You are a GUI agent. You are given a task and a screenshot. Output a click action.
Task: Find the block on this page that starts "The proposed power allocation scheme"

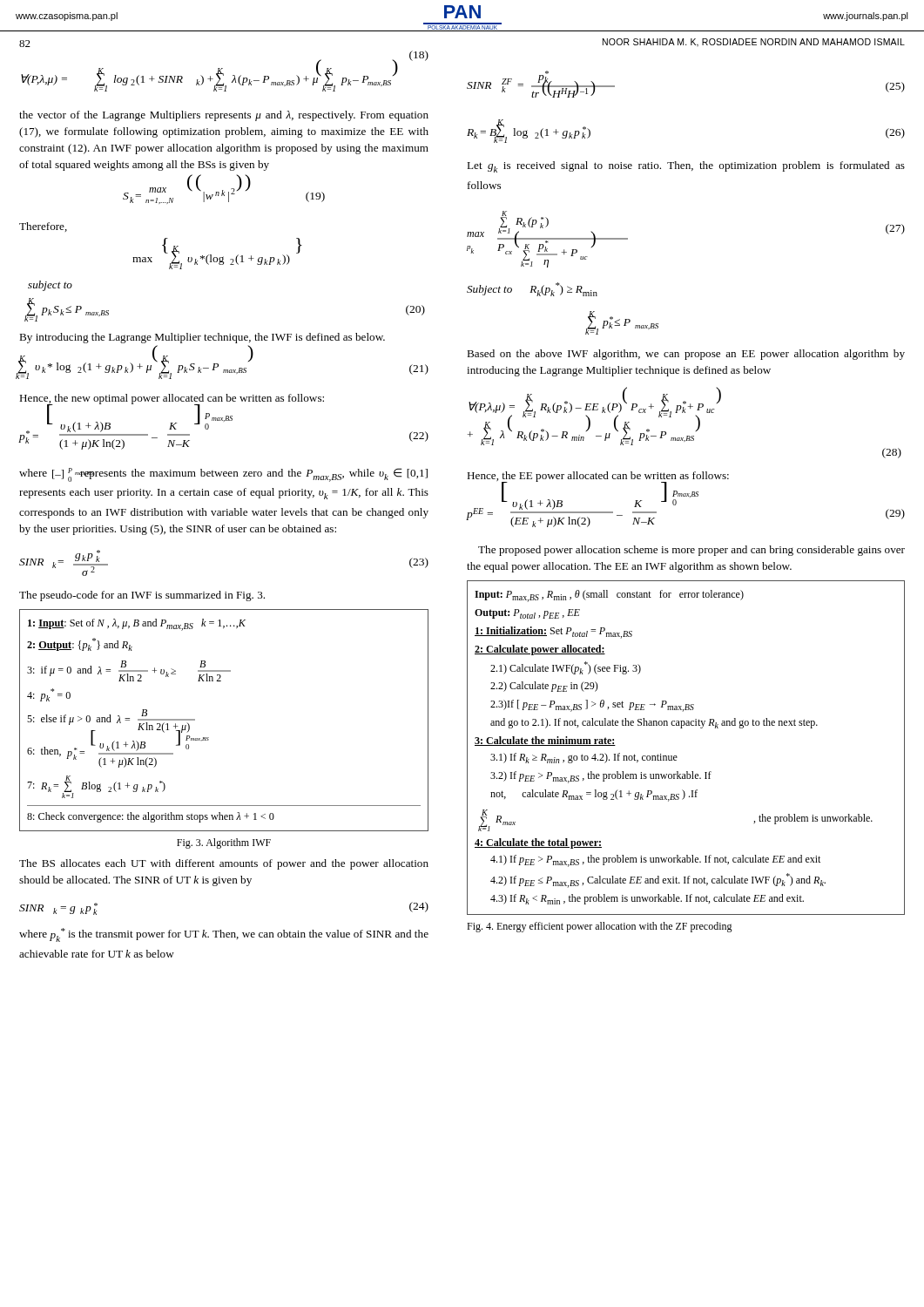(686, 558)
